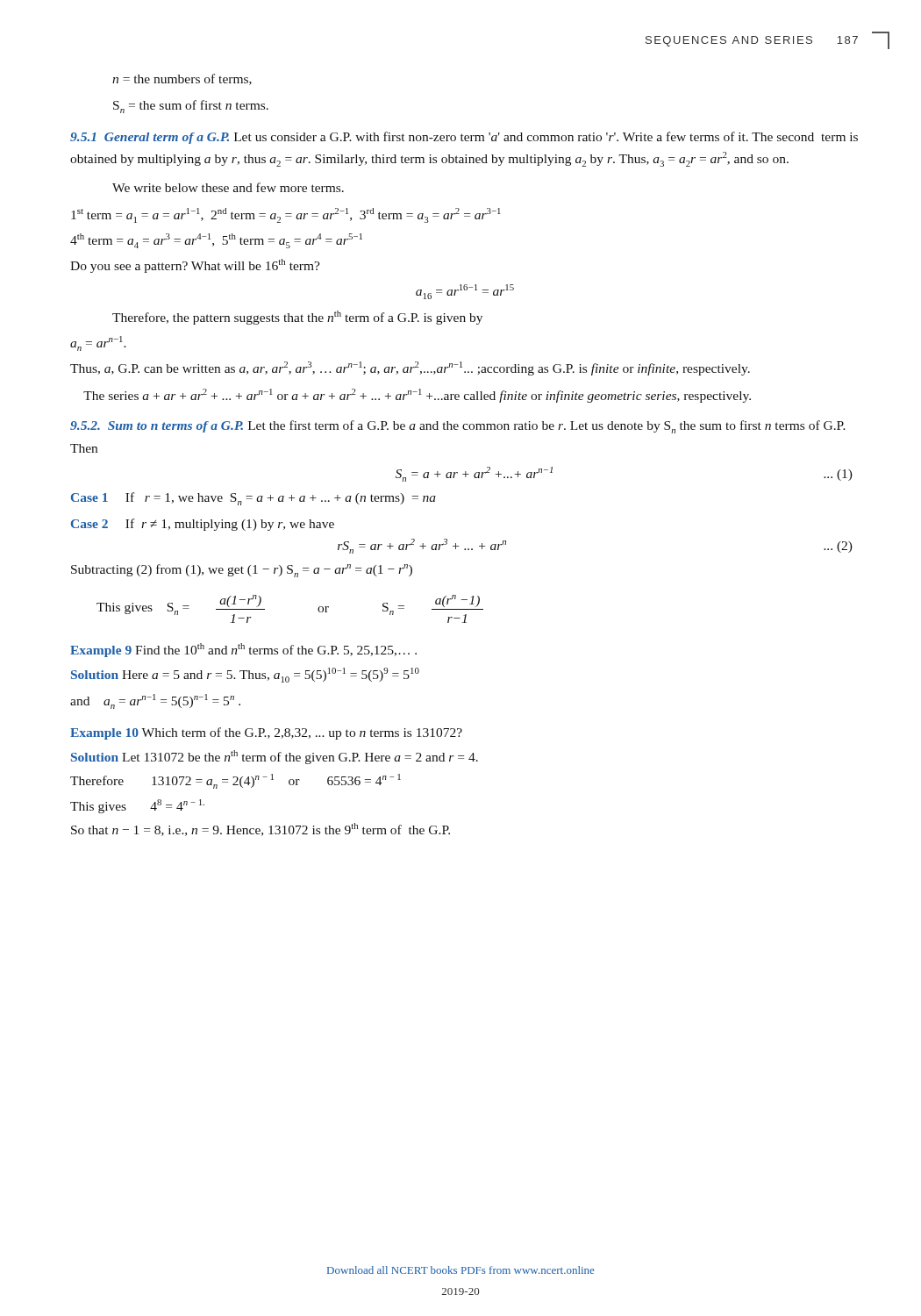This screenshot has height=1316, width=921.
Task: Locate the block of text that opens with "Solution Let 131072 be the nth term"
Action: (x=274, y=756)
